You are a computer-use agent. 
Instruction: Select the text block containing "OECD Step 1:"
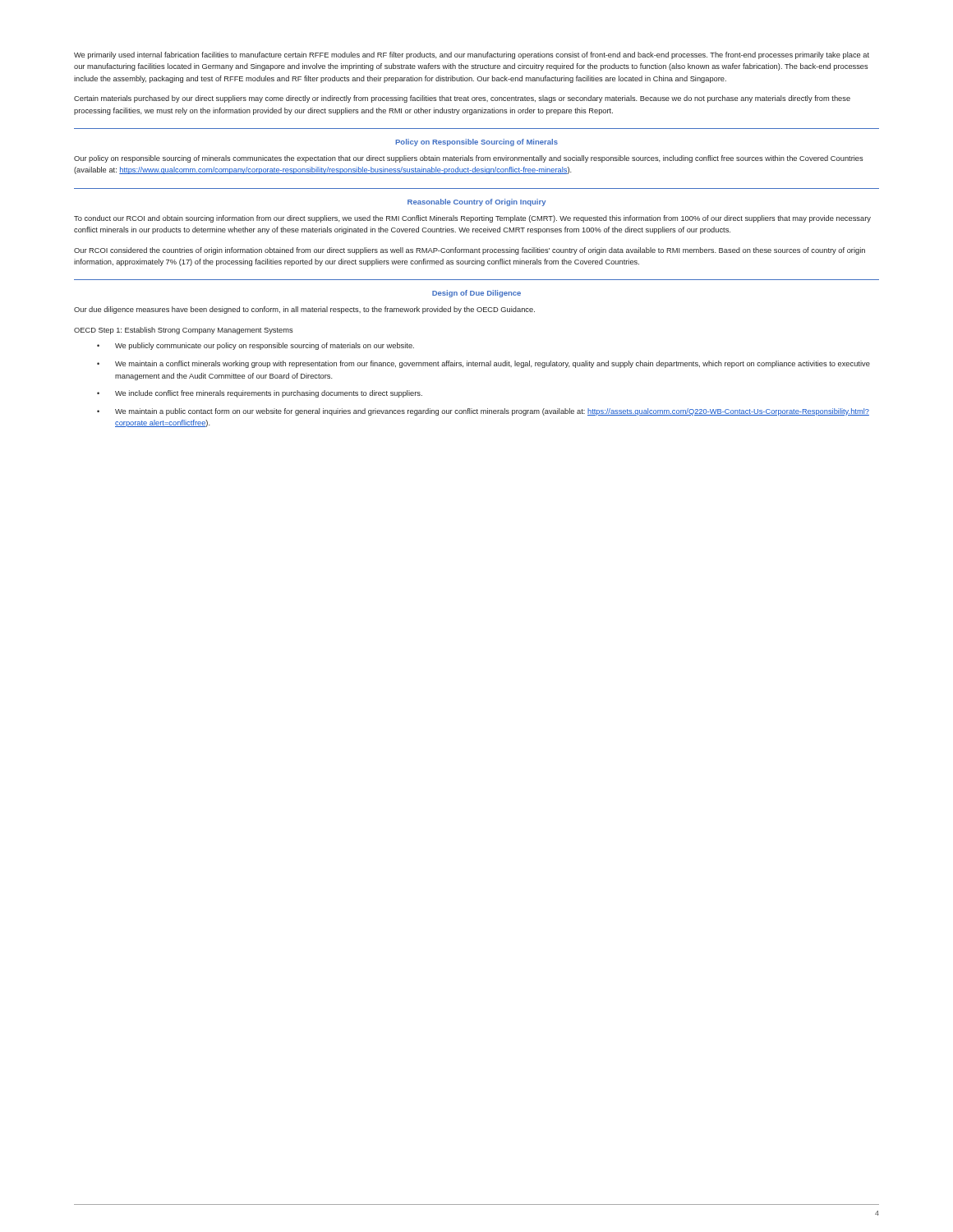183,330
